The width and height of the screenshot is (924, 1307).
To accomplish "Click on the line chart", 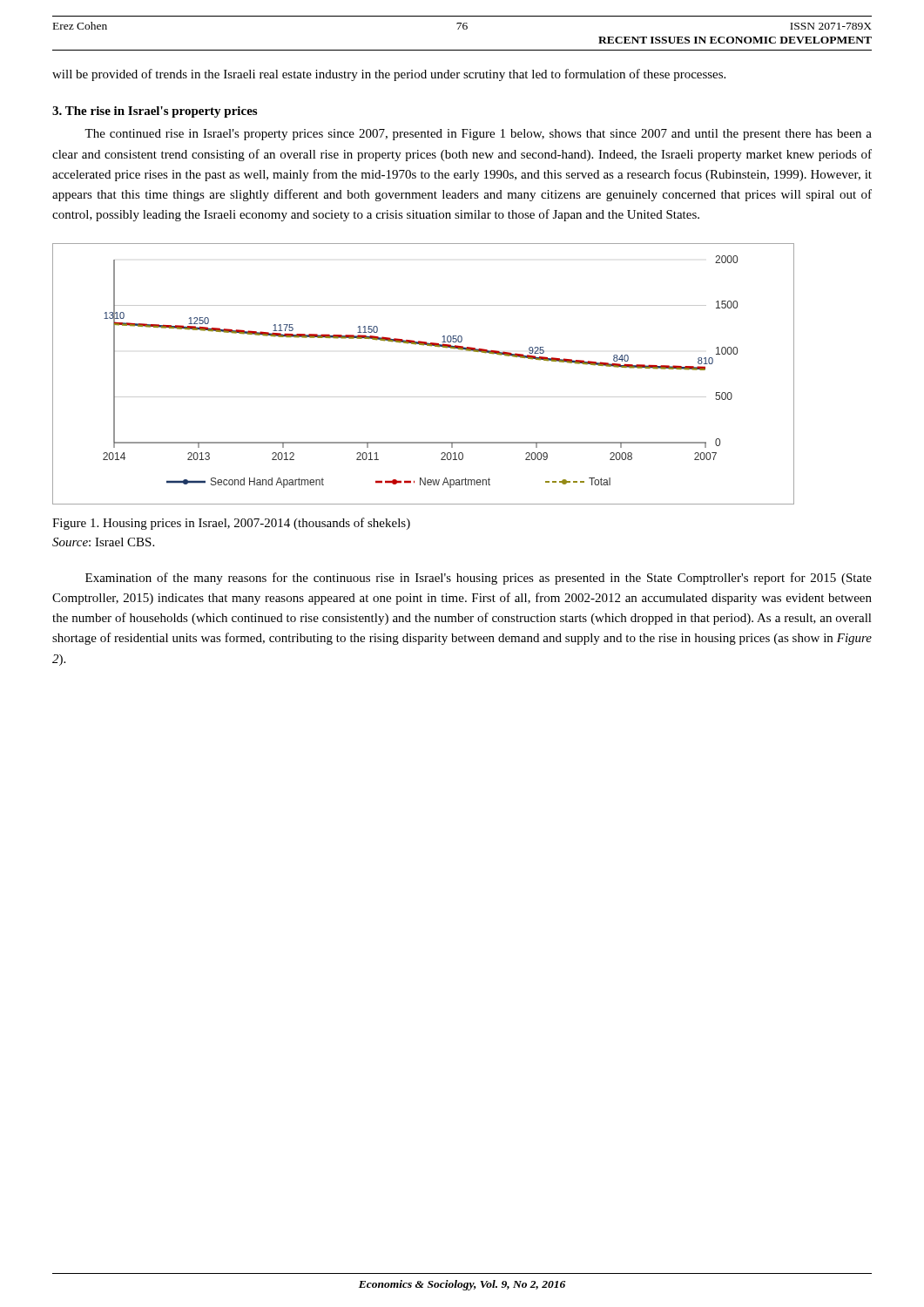I will coord(423,373).
